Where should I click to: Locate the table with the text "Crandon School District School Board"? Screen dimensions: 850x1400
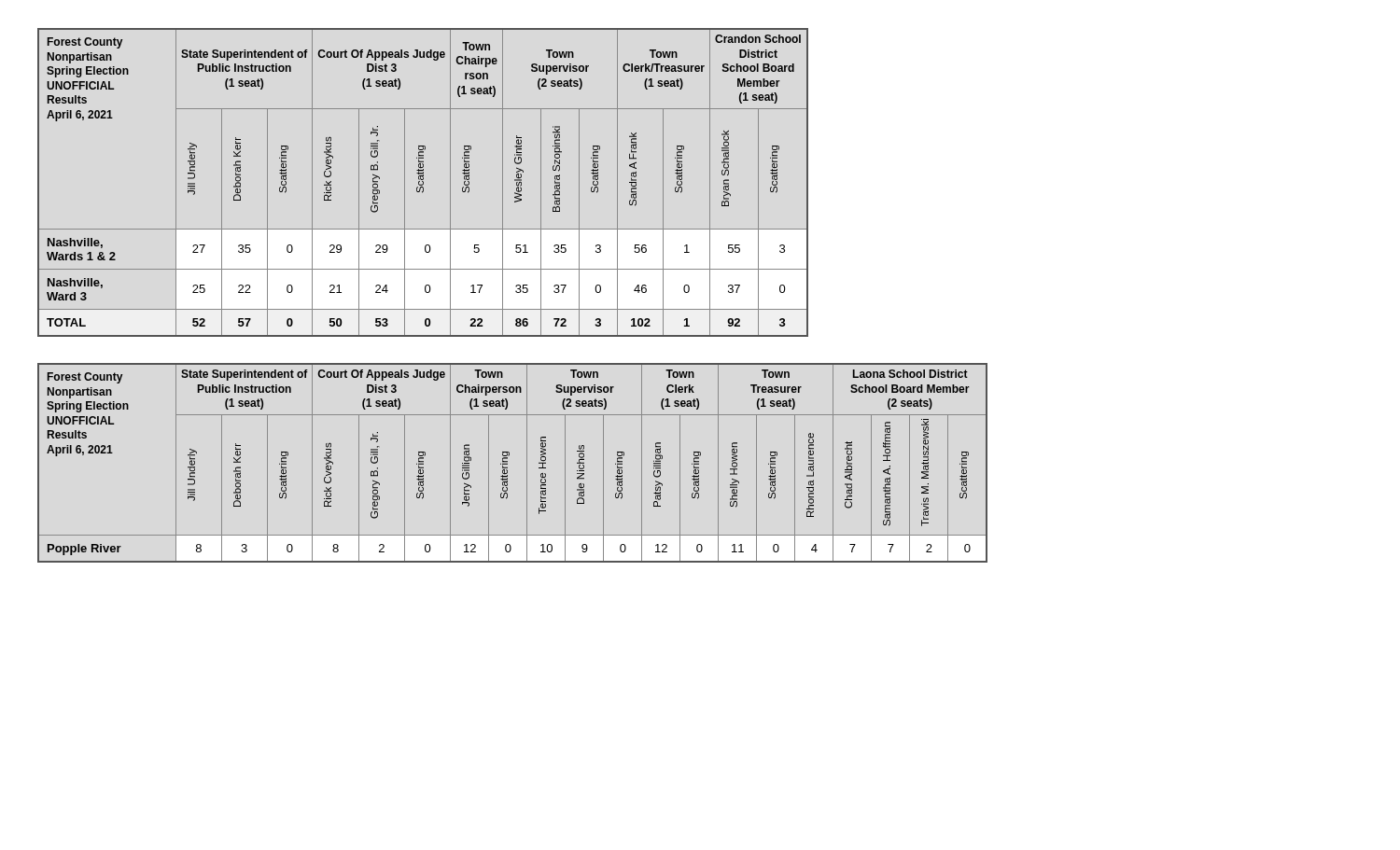click(x=700, y=182)
